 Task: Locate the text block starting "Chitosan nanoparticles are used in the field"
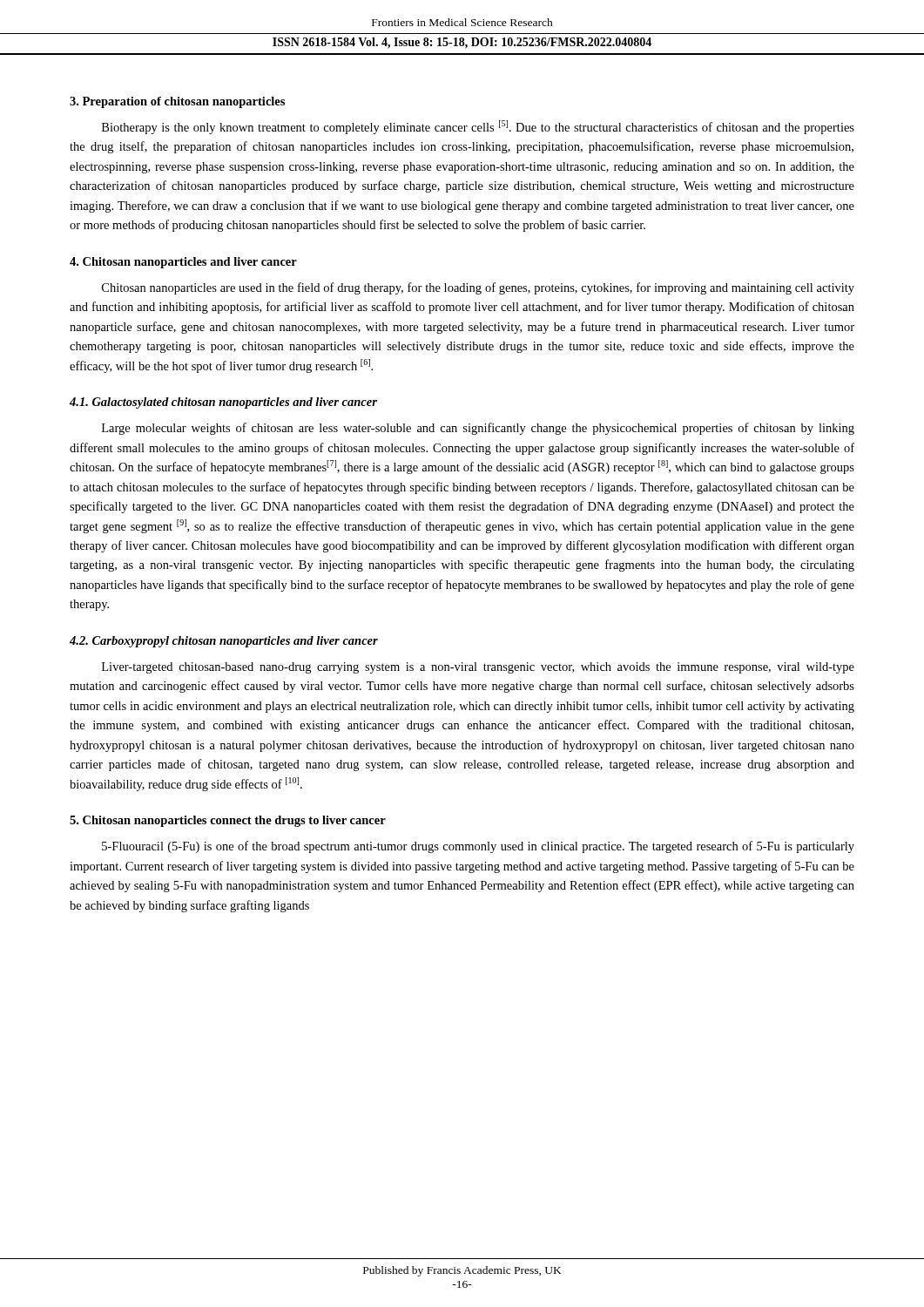click(462, 326)
